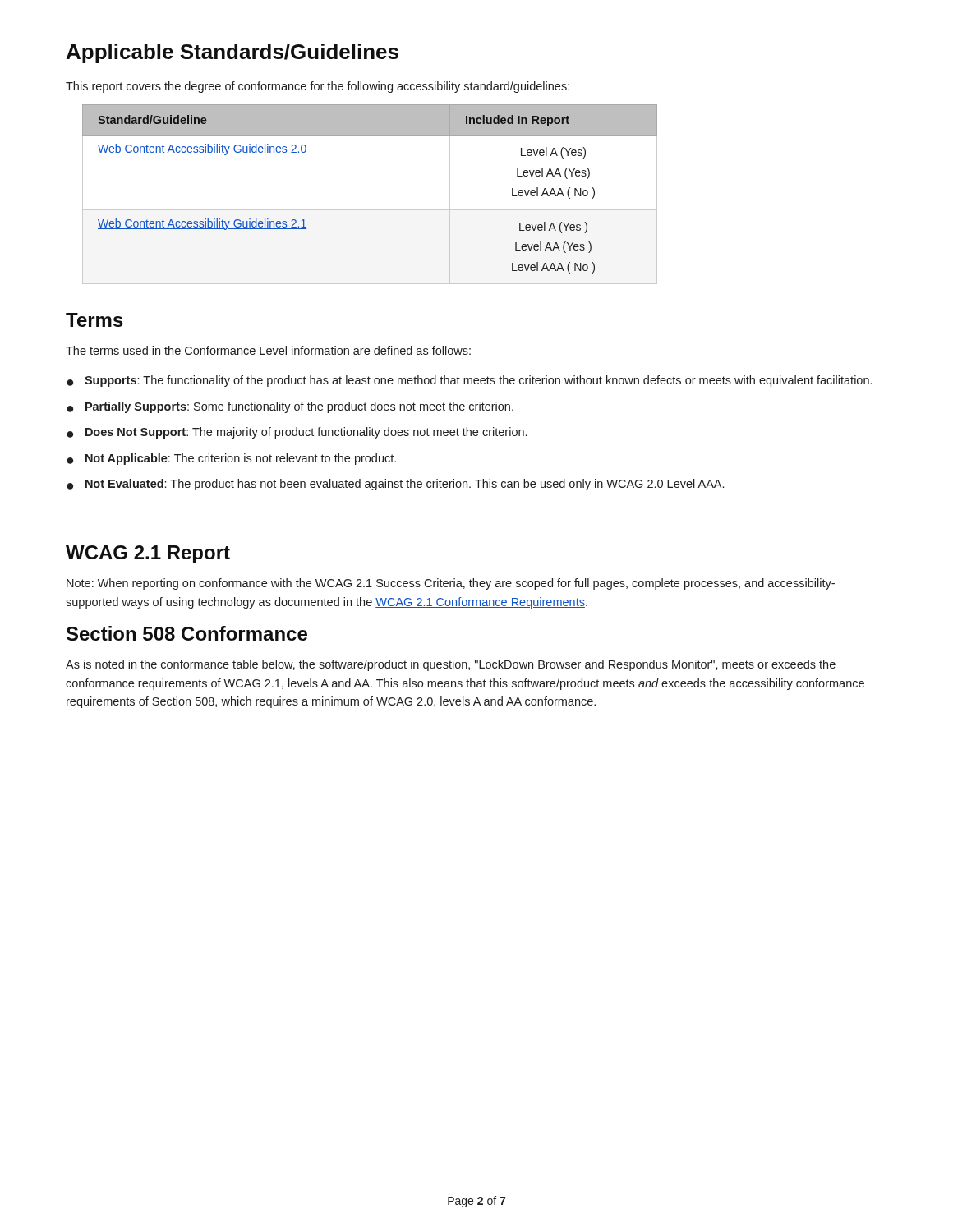This screenshot has height=1232, width=953.
Task: Find the block on this page that starts "● Does Not Support: The majority of product"
Action: (476, 434)
